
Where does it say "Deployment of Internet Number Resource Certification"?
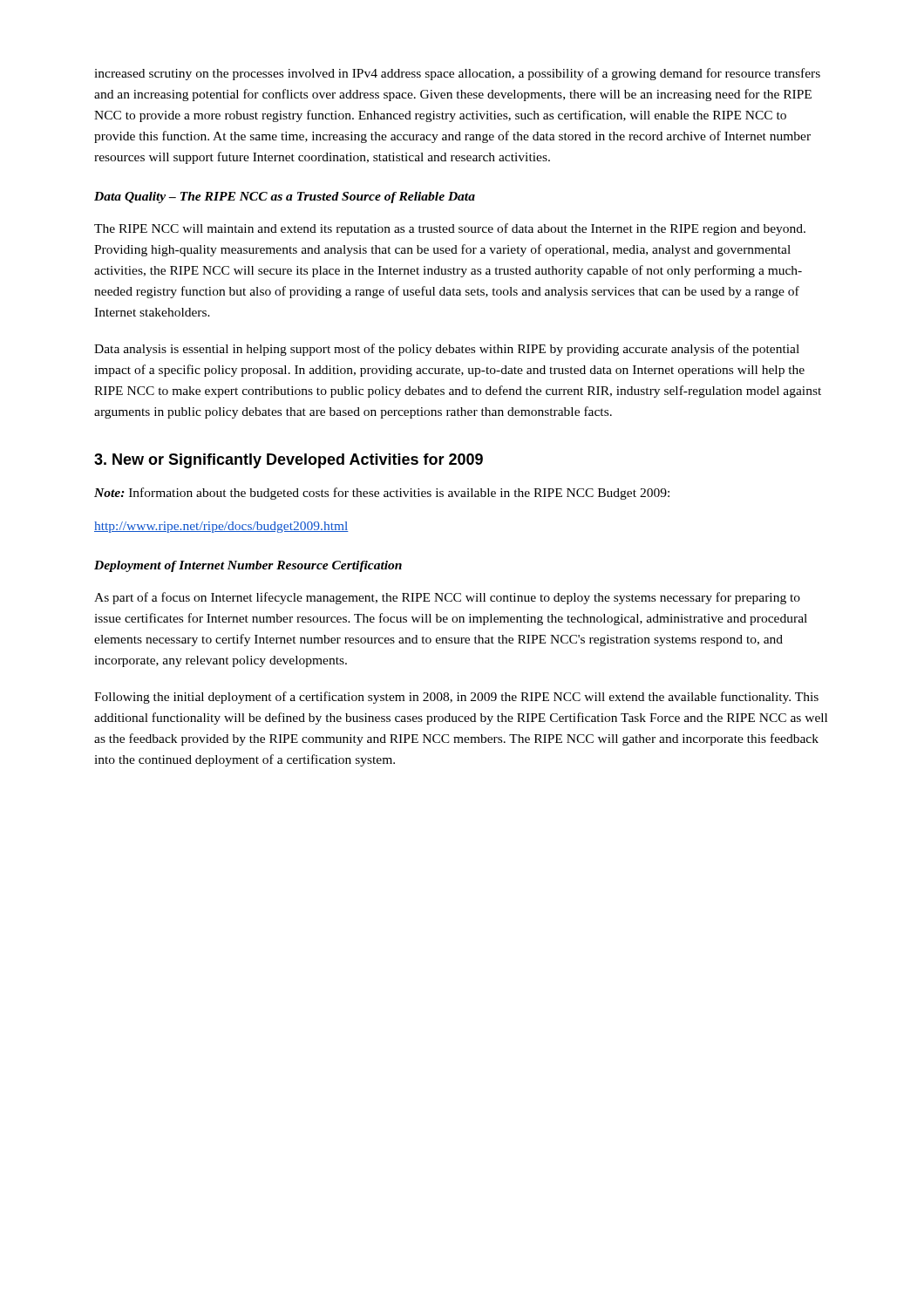(248, 565)
